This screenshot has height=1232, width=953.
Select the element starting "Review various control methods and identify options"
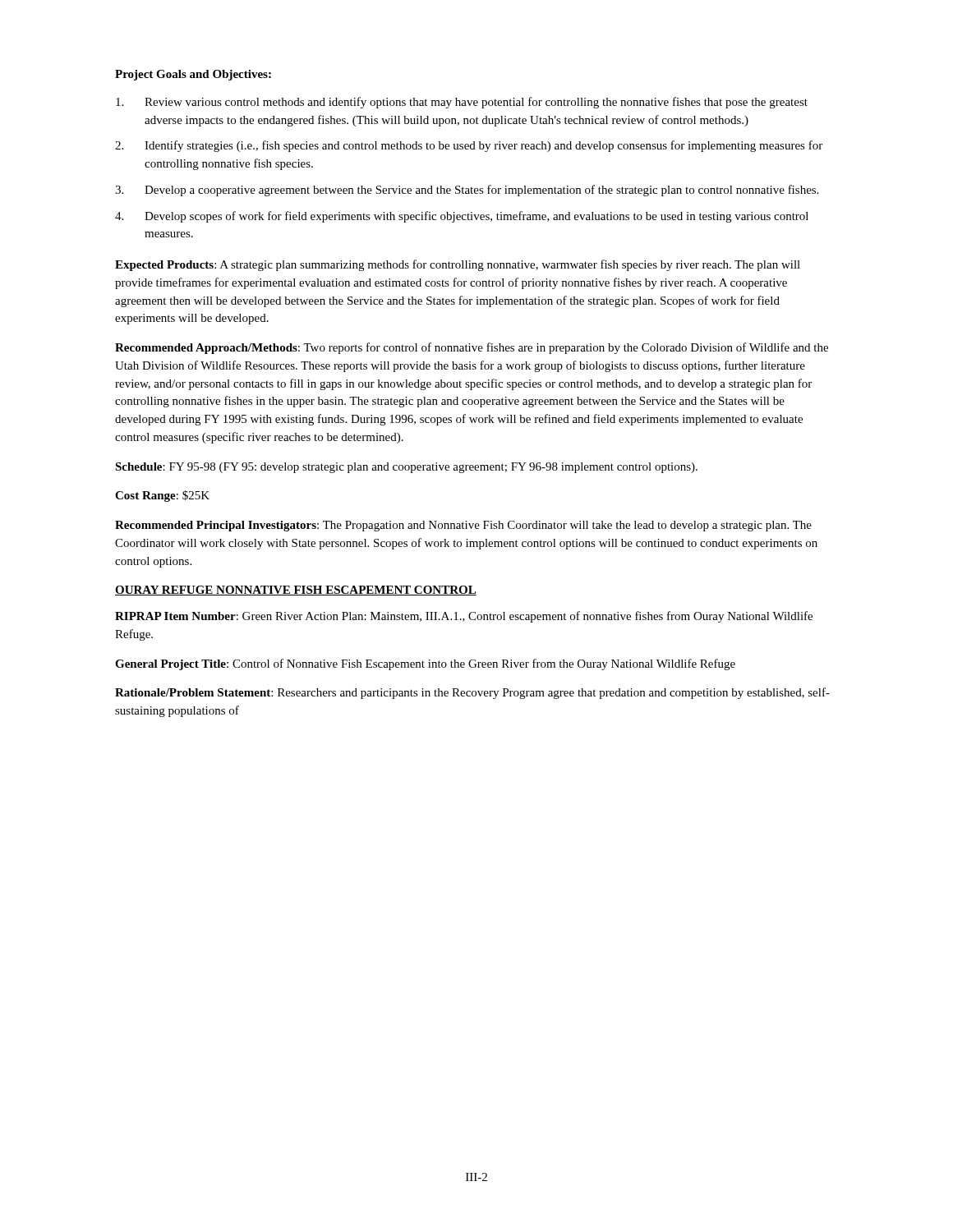coord(476,111)
